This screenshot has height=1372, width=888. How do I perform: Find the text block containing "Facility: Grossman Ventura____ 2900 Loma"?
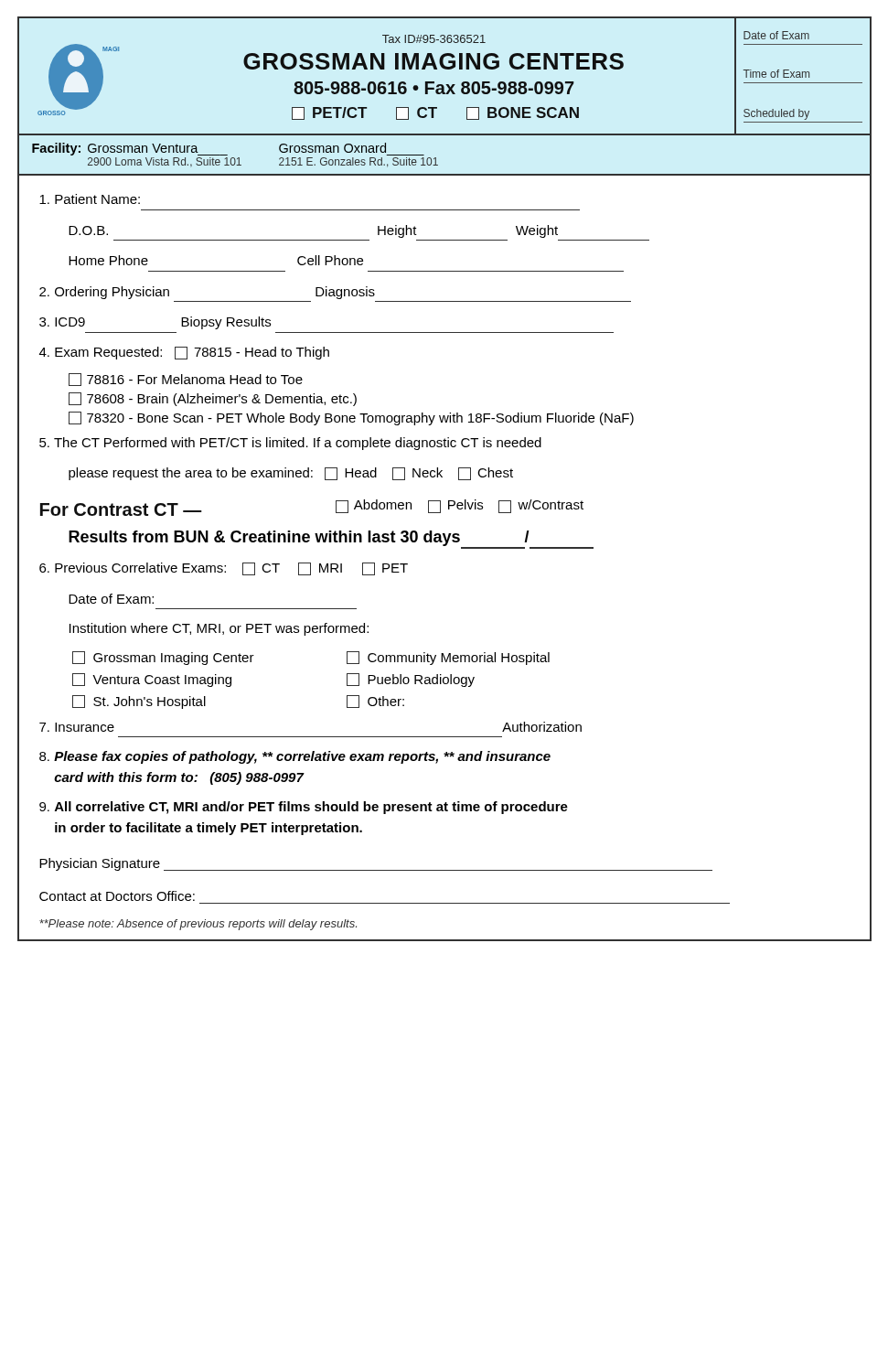coord(235,155)
